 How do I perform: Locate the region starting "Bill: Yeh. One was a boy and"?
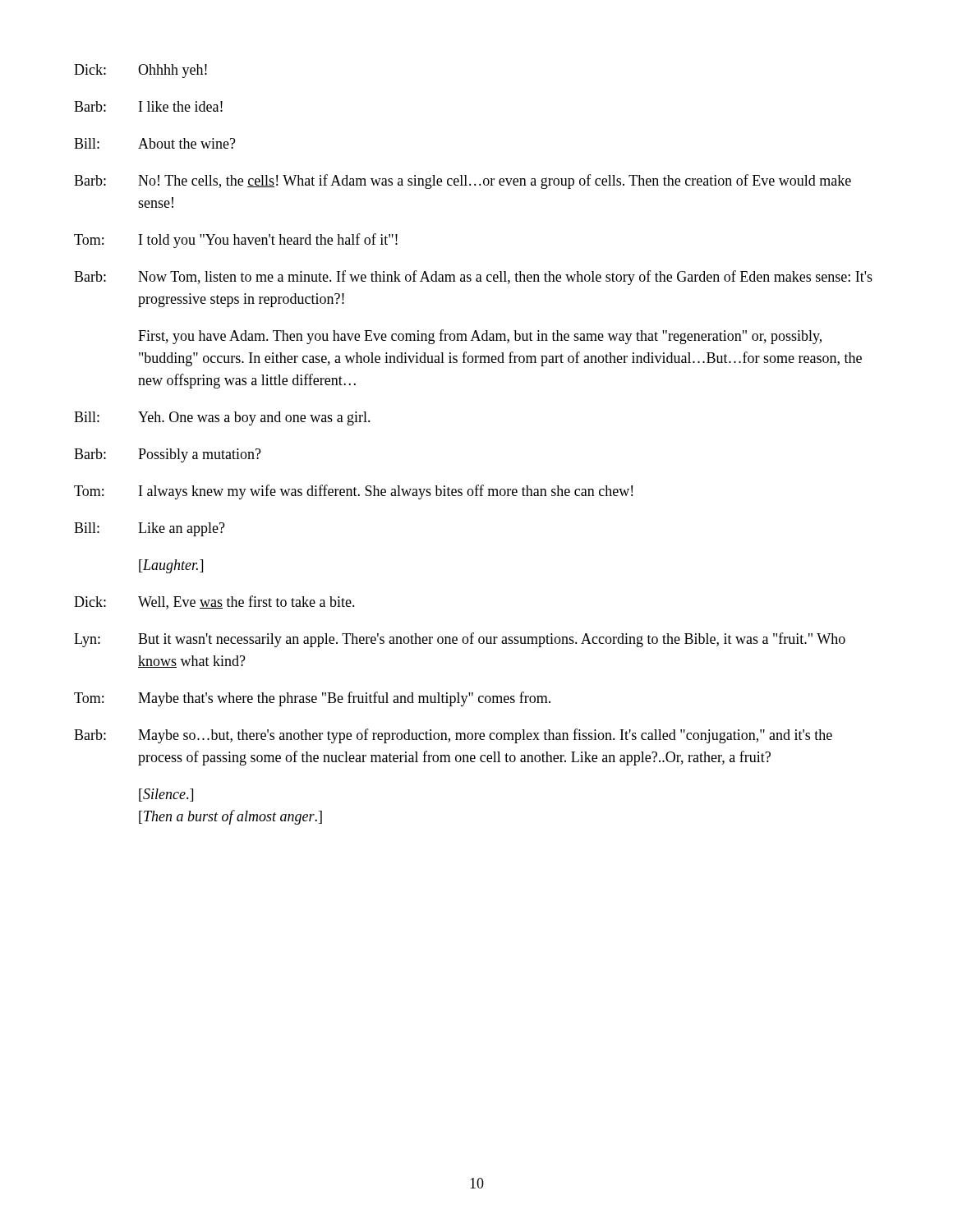pos(222,418)
